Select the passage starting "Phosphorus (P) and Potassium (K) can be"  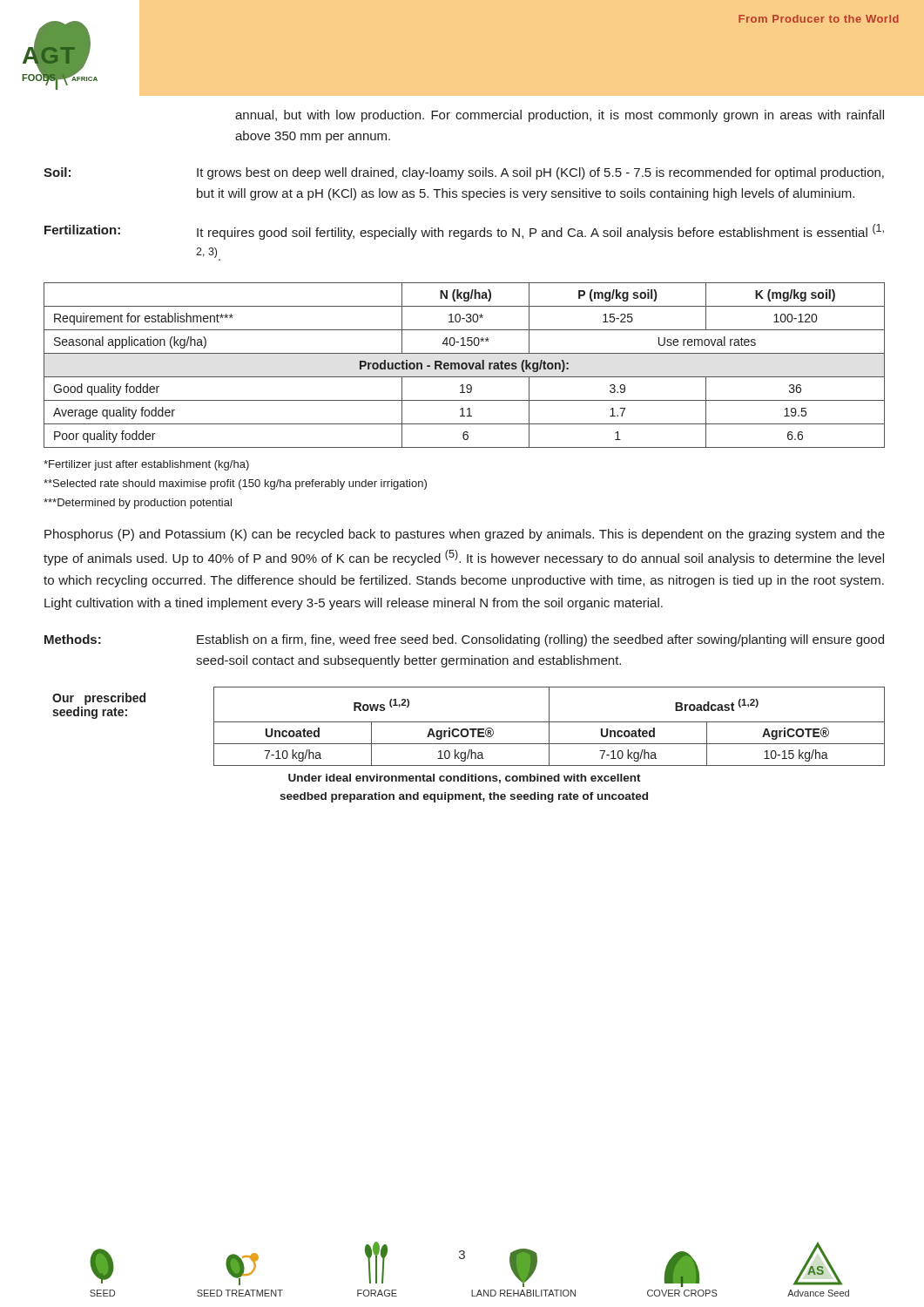[x=464, y=568]
